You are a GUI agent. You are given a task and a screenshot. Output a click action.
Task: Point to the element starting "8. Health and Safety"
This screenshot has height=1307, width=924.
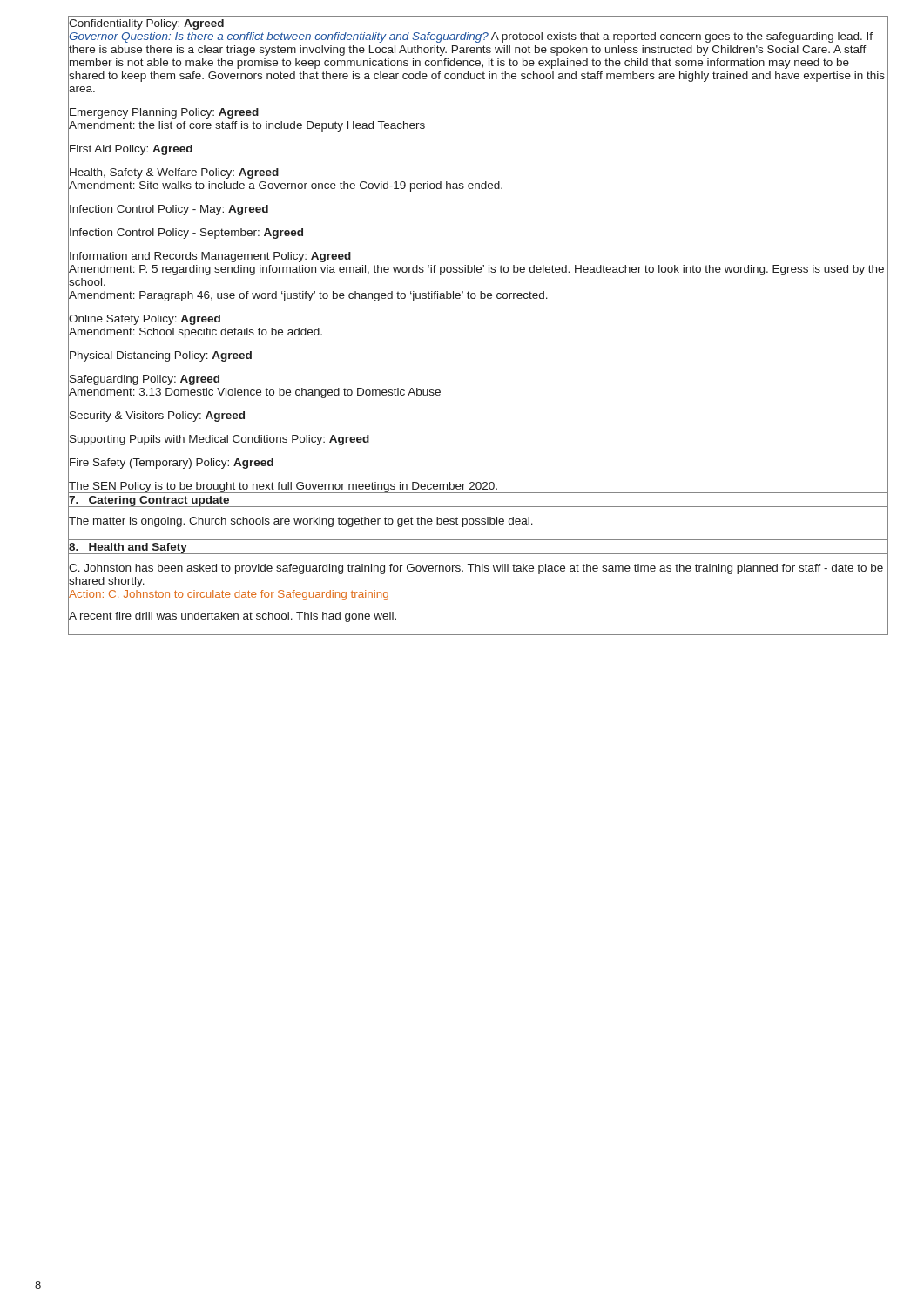pyautogui.click(x=128, y=547)
